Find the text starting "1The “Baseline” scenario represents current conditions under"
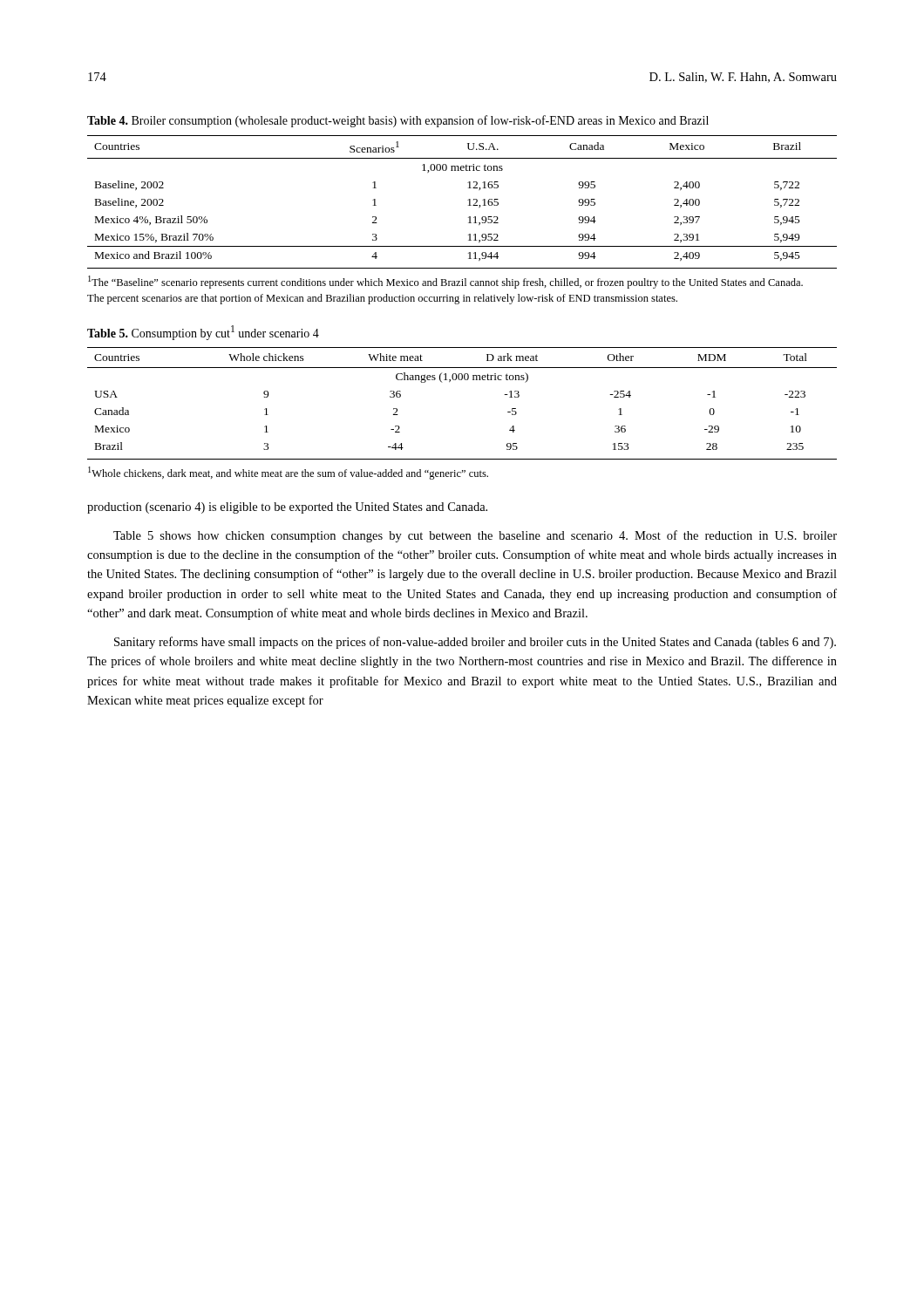Image resolution: width=924 pixels, height=1308 pixels. (445, 289)
